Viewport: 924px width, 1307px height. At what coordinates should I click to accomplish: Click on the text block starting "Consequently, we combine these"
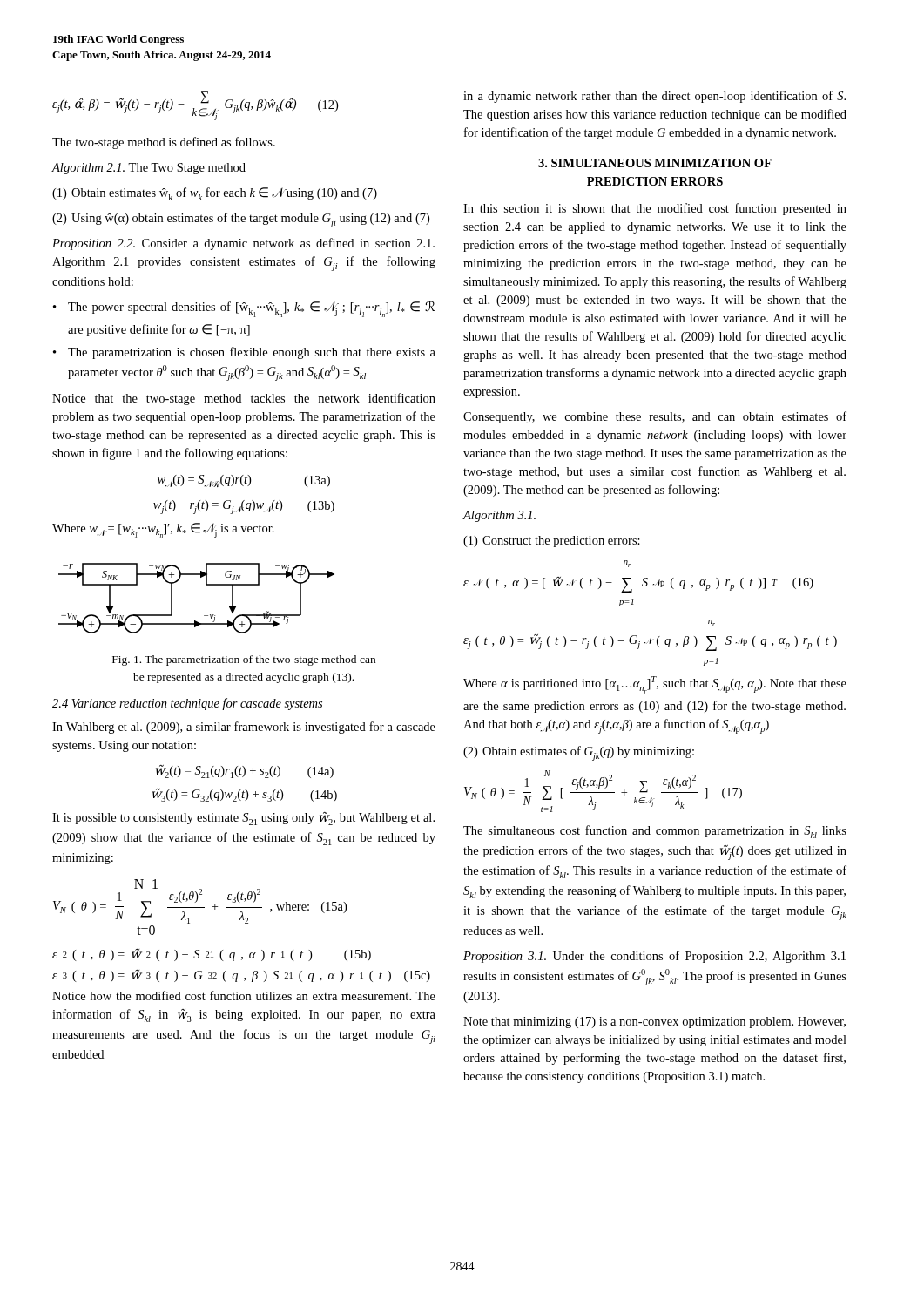[655, 454]
